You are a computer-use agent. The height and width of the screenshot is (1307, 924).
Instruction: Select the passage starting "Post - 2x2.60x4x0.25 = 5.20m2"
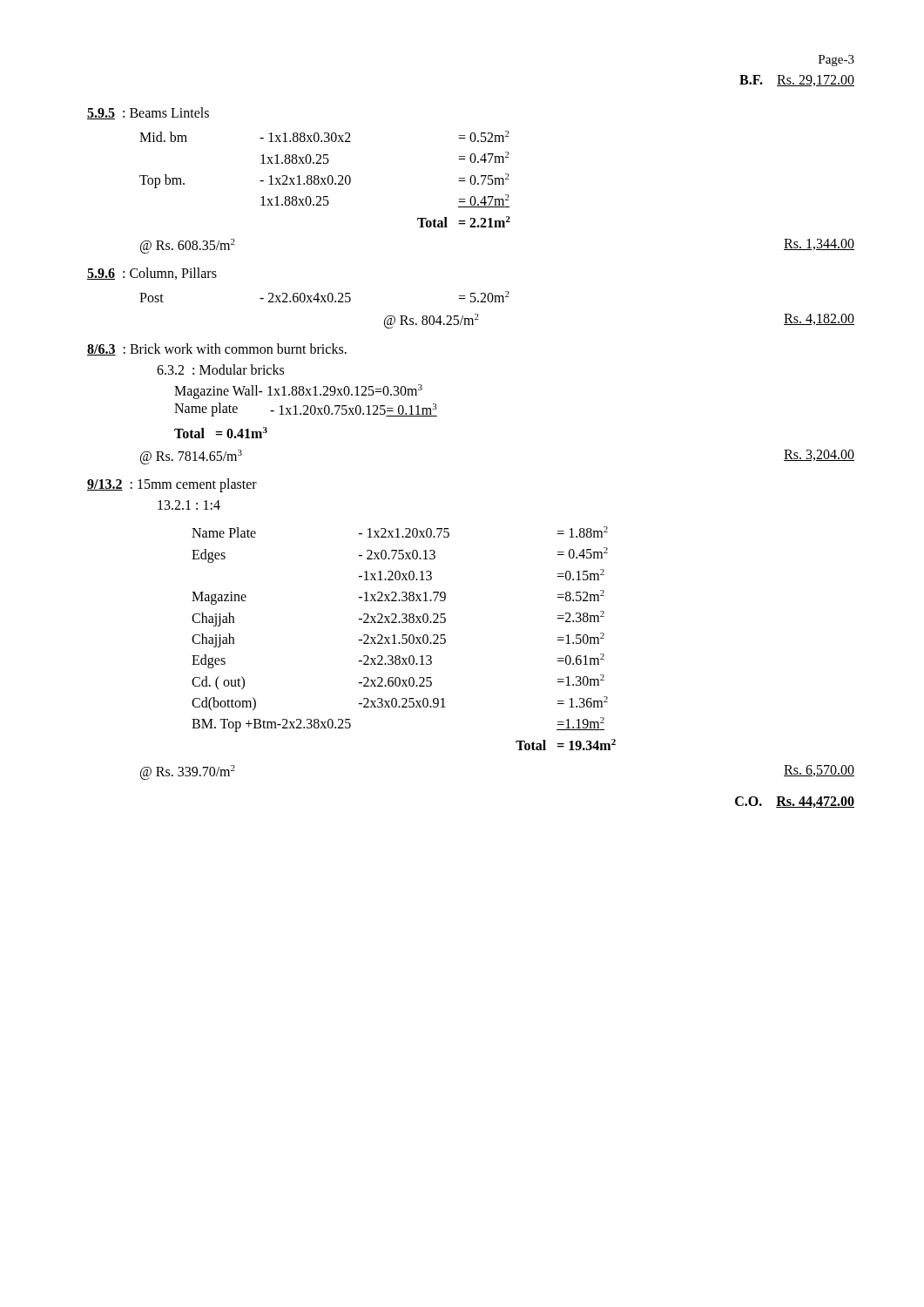point(359,297)
